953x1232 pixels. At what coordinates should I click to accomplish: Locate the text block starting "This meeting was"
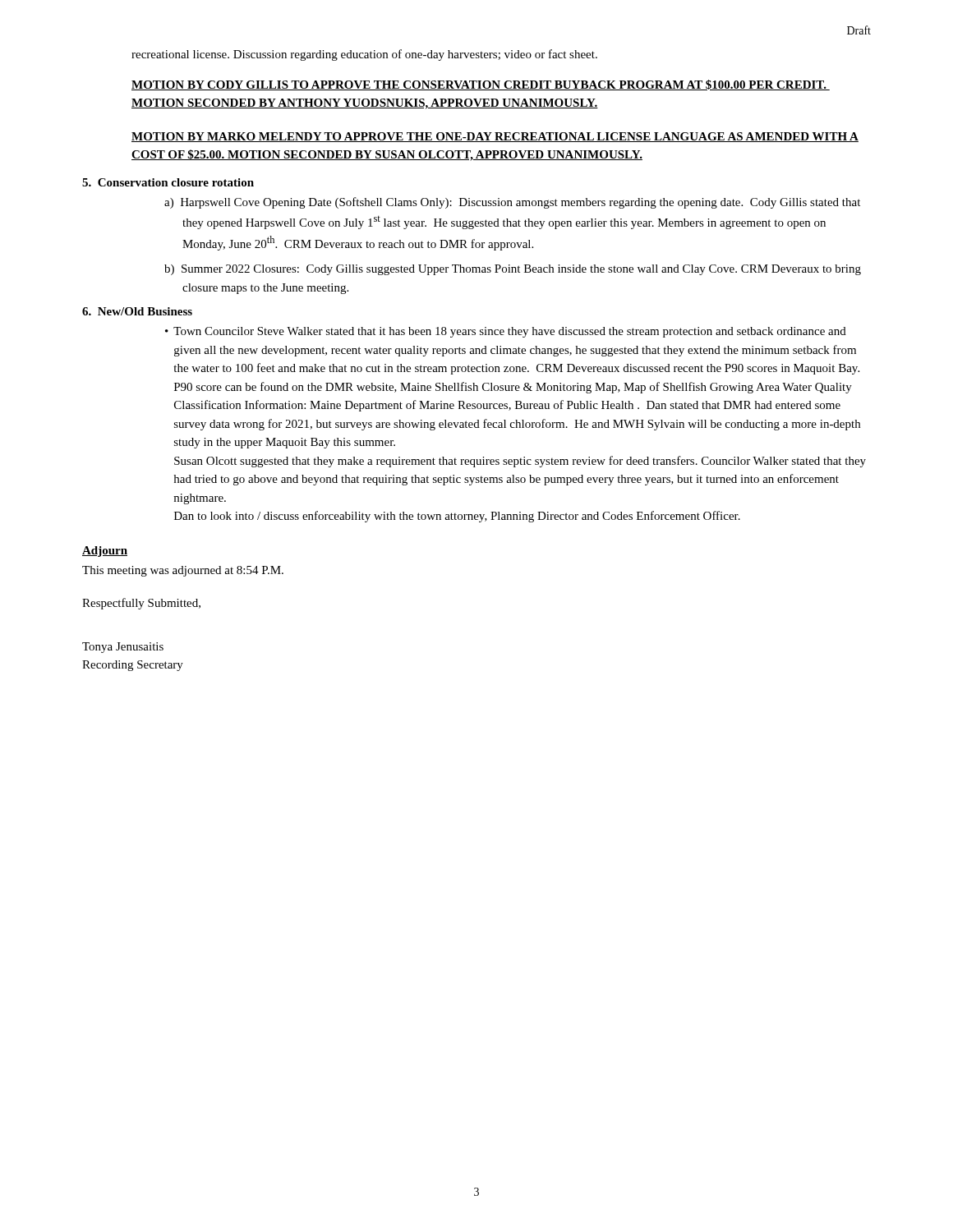183,570
